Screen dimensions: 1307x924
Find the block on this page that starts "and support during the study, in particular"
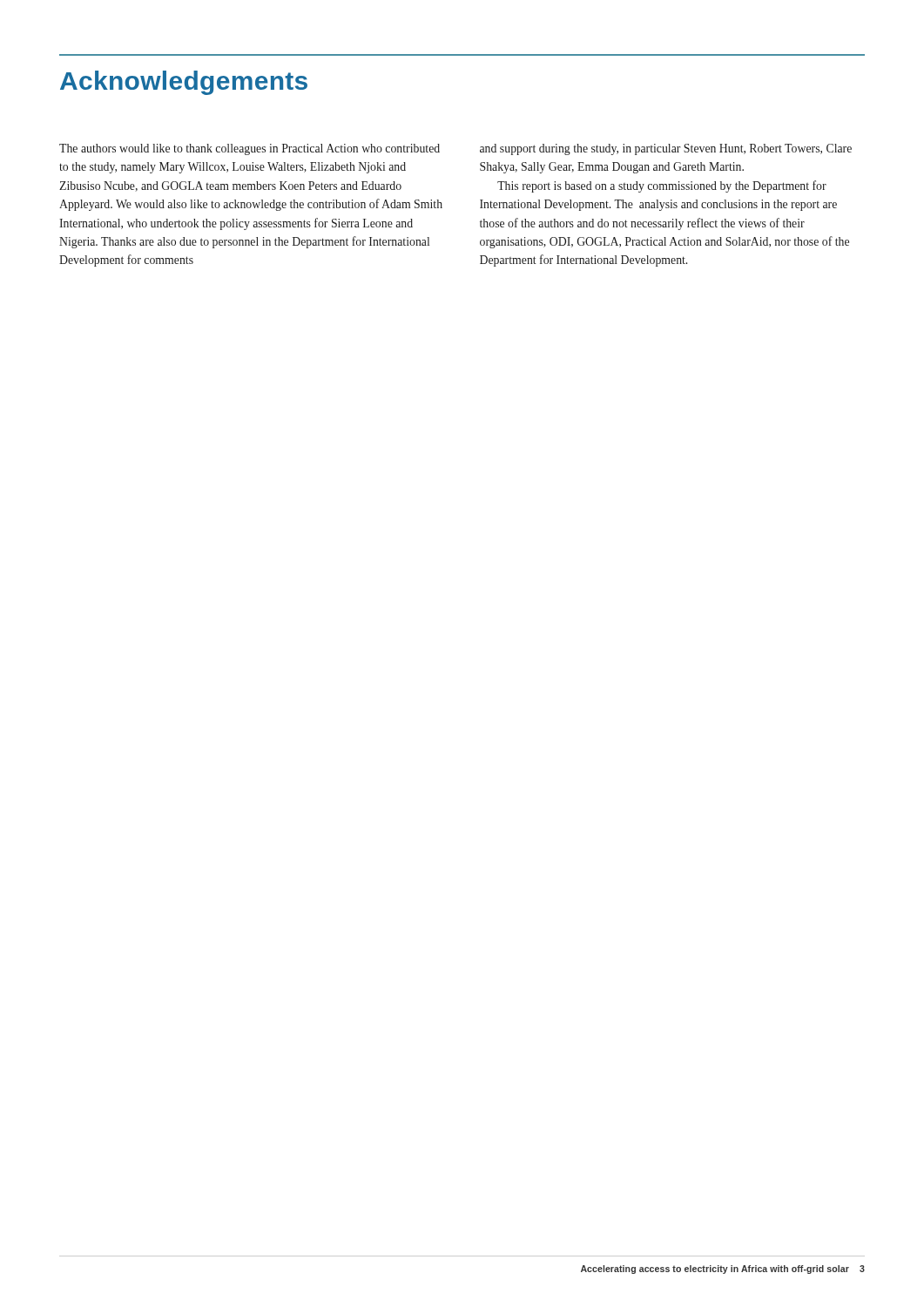(x=672, y=205)
